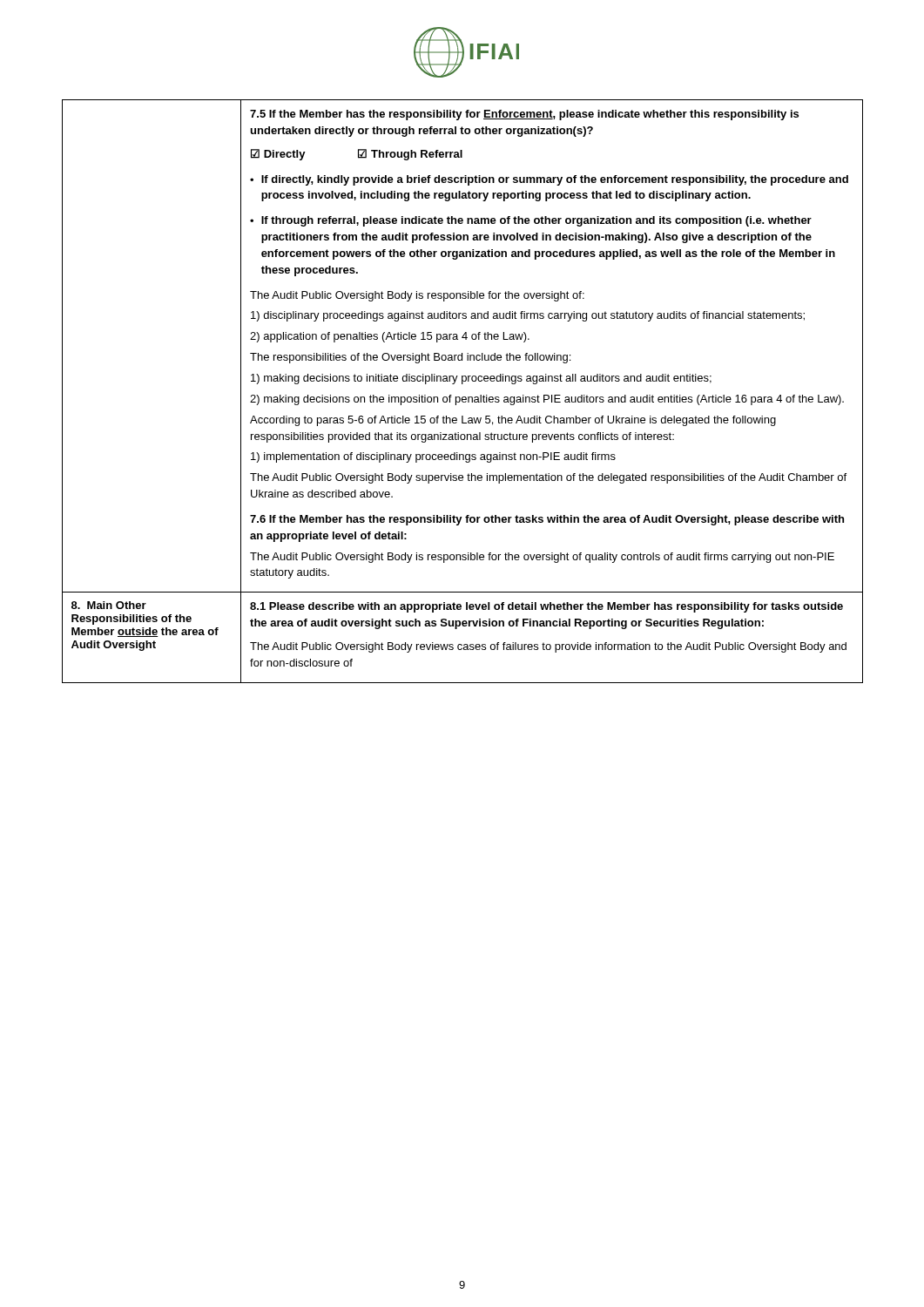The image size is (924, 1307).
Task: Locate the table
Action: pos(462,391)
